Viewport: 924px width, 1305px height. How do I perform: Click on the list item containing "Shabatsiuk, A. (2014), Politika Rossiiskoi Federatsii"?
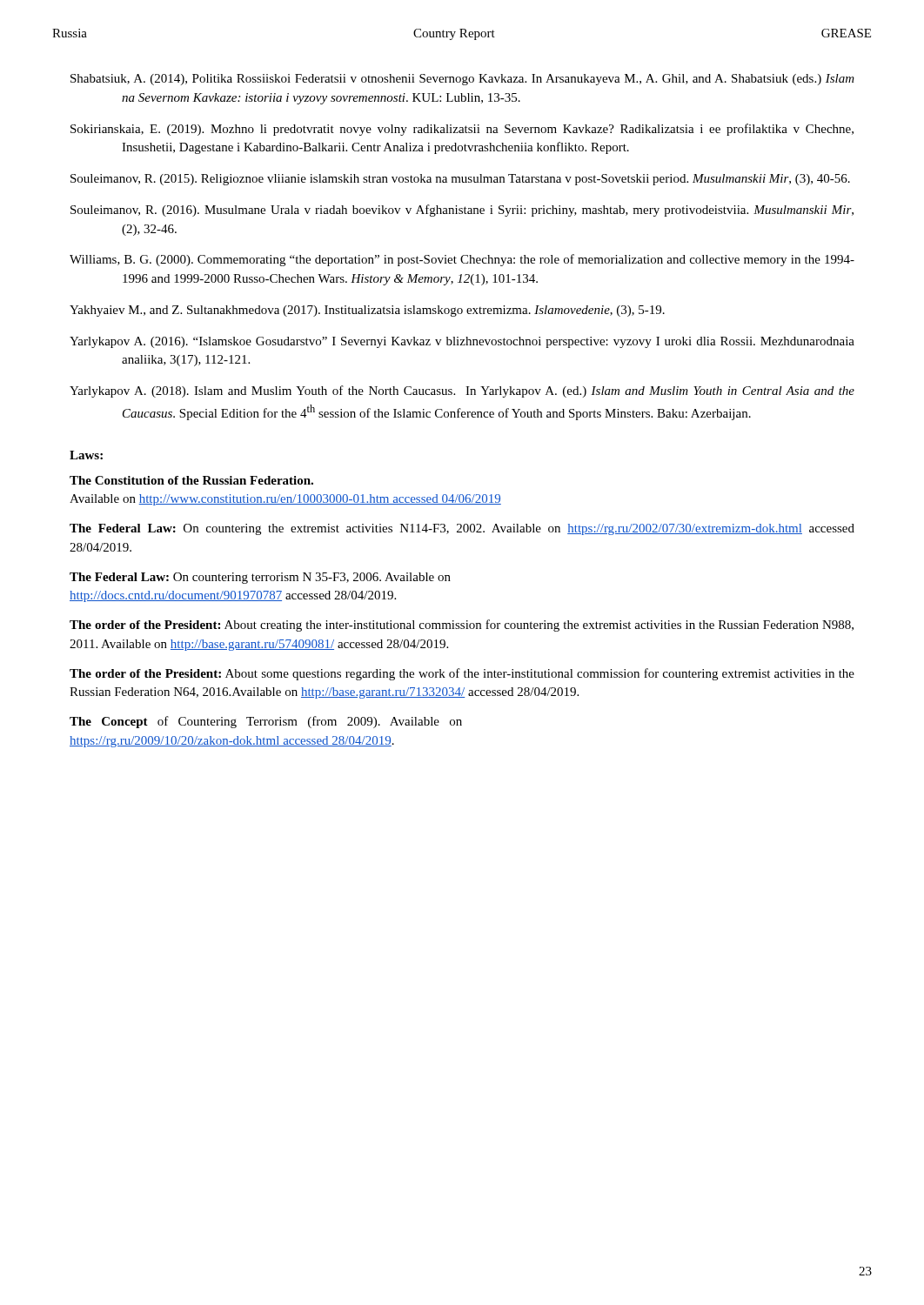click(462, 88)
